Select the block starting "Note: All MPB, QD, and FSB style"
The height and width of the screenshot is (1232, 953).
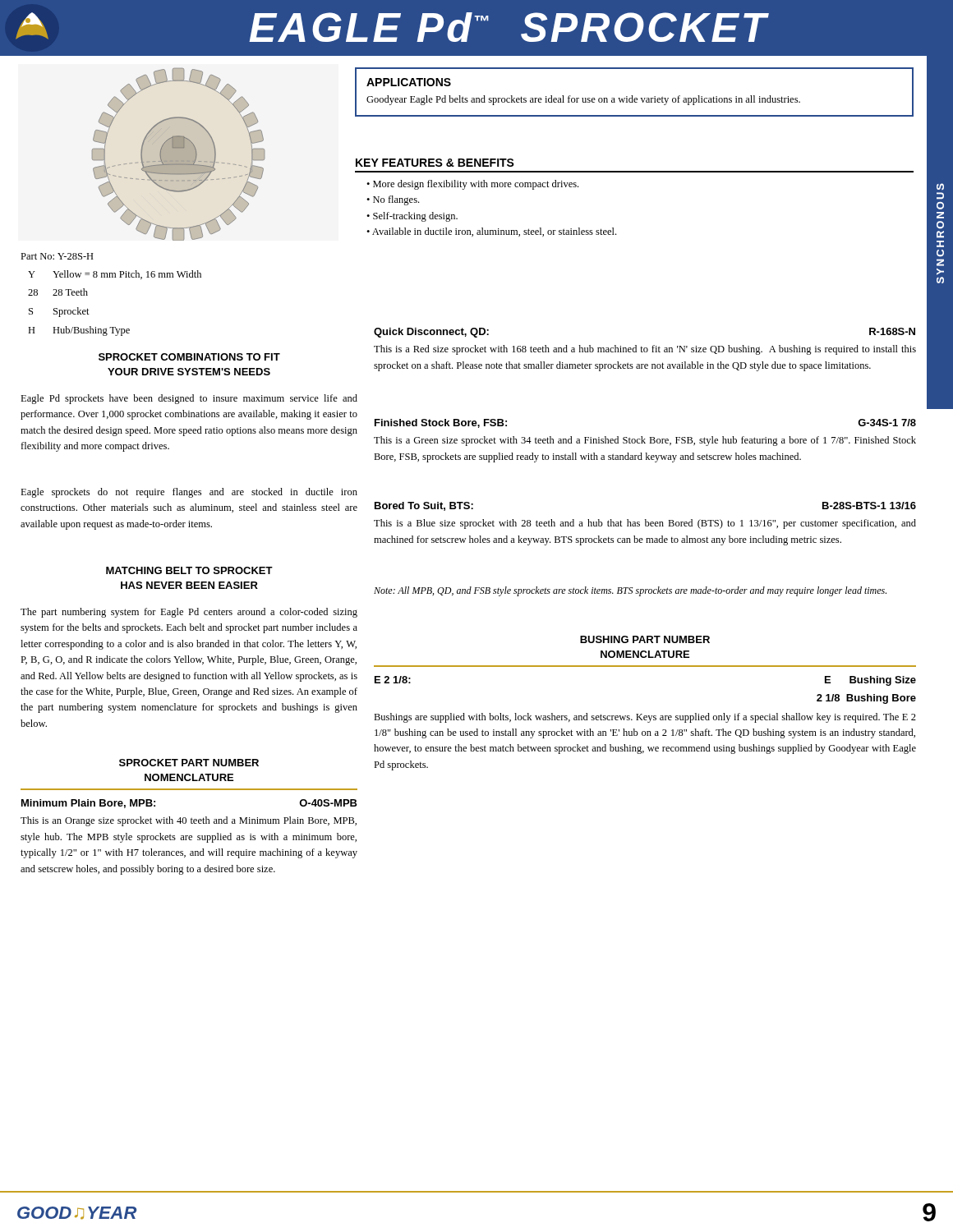tap(631, 591)
